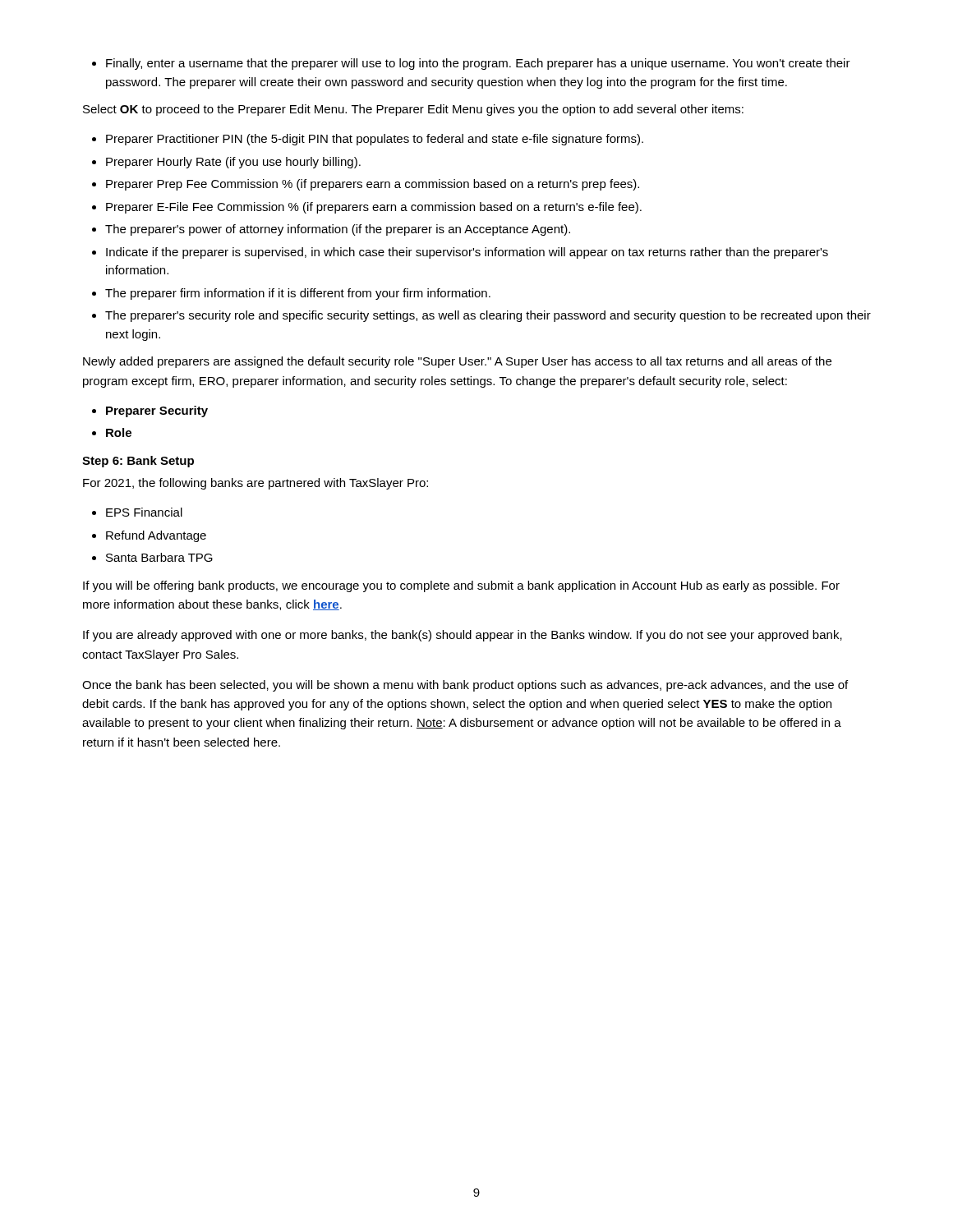This screenshot has height=1232, width=953.
Task: Click where it says "Refund Advantage"
Action: (156, 536)
